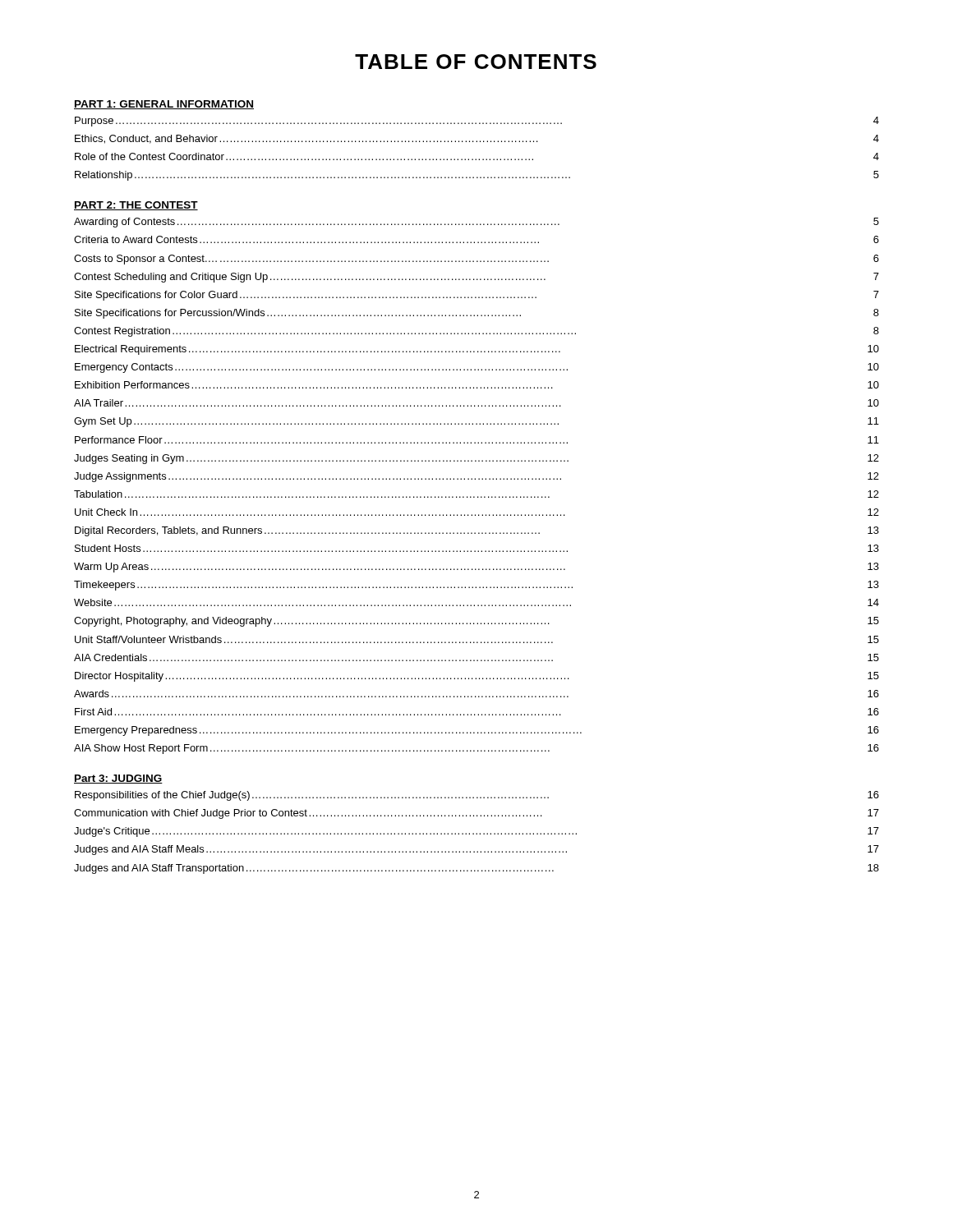Click on the section header with the text "PART 2: THE CONTEST"

(x=136, y=205)
